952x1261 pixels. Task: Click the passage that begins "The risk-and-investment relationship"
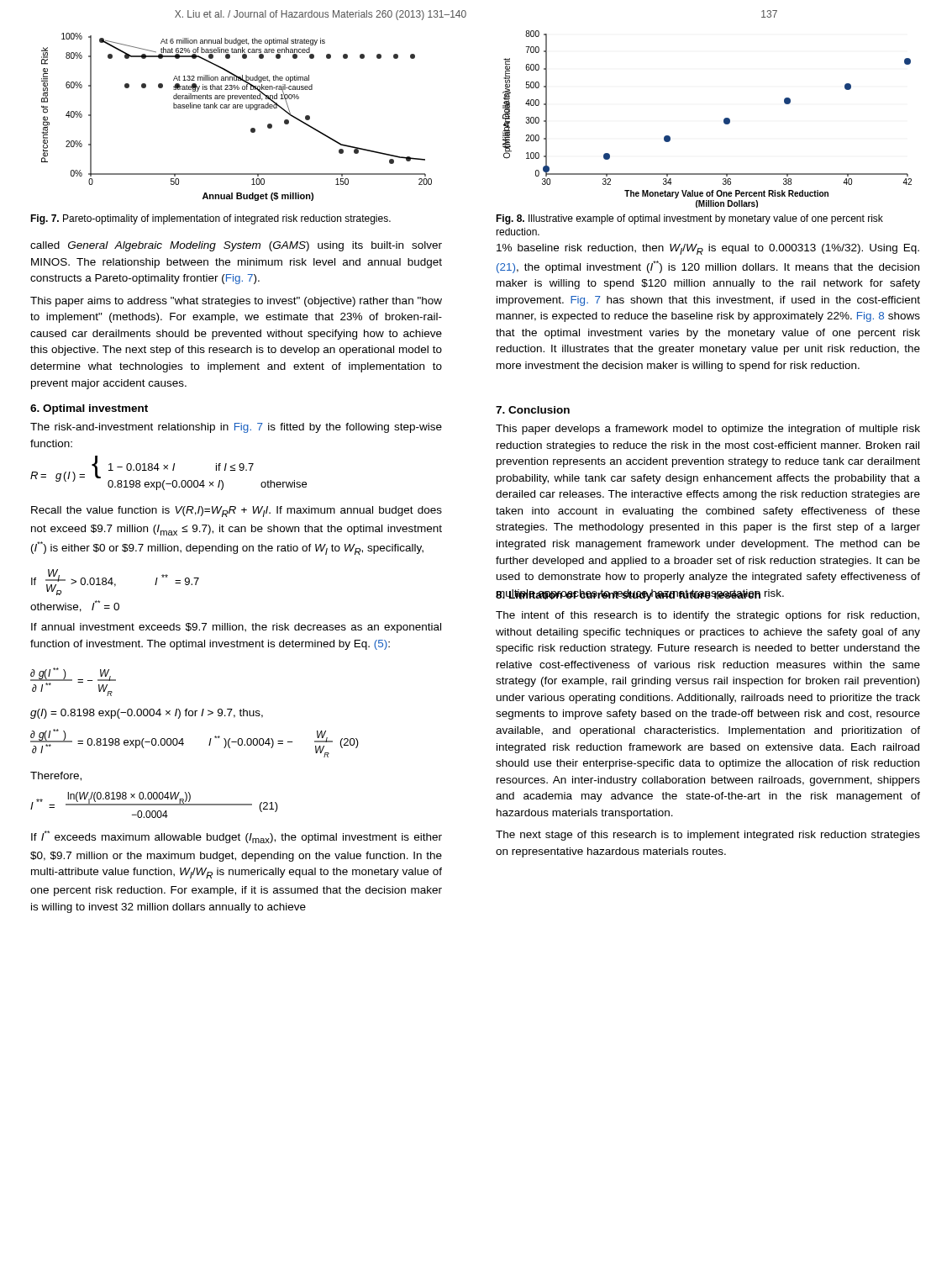[x=236, y=435]
